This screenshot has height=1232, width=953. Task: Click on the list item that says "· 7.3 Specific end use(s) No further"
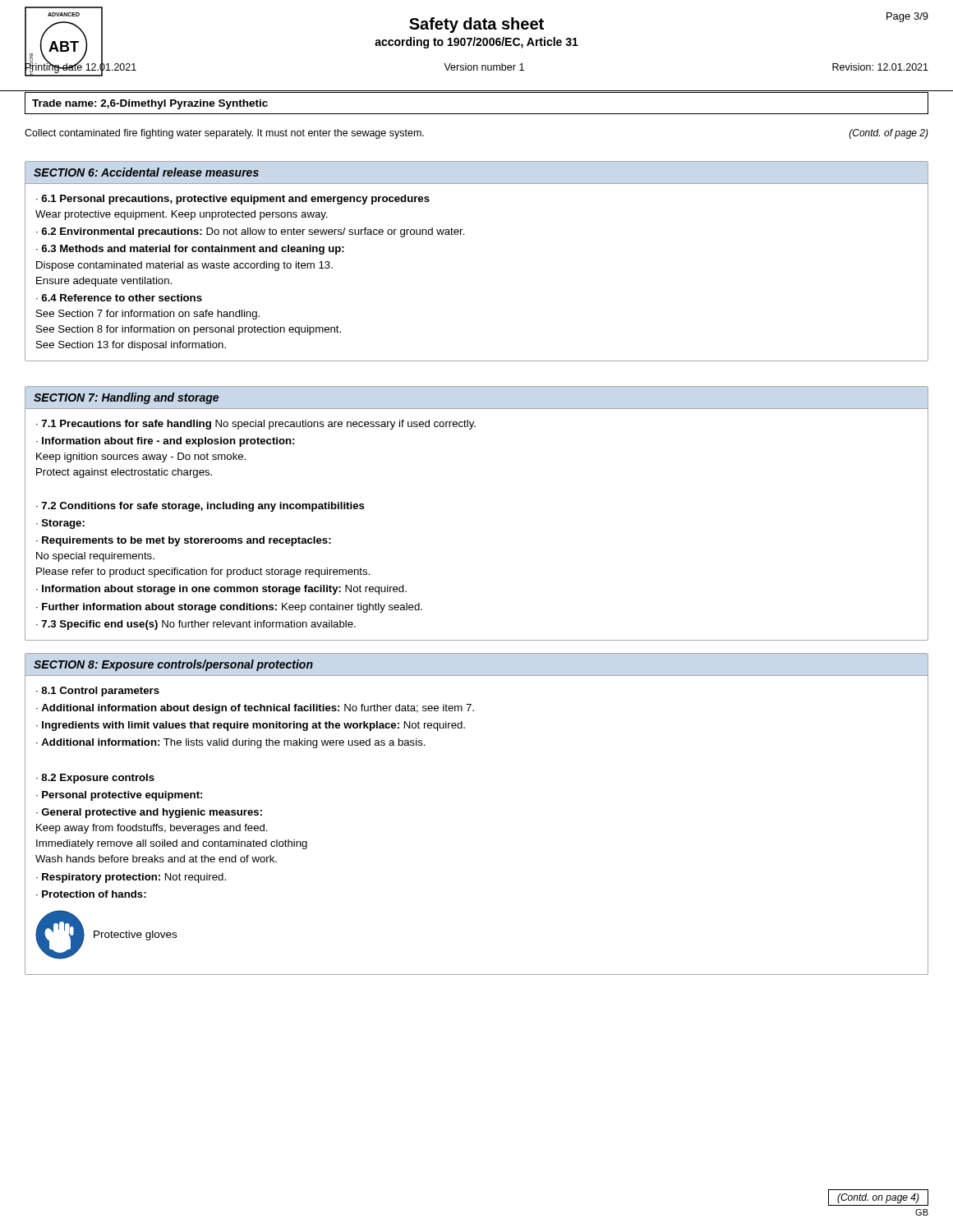coord(196,624)
